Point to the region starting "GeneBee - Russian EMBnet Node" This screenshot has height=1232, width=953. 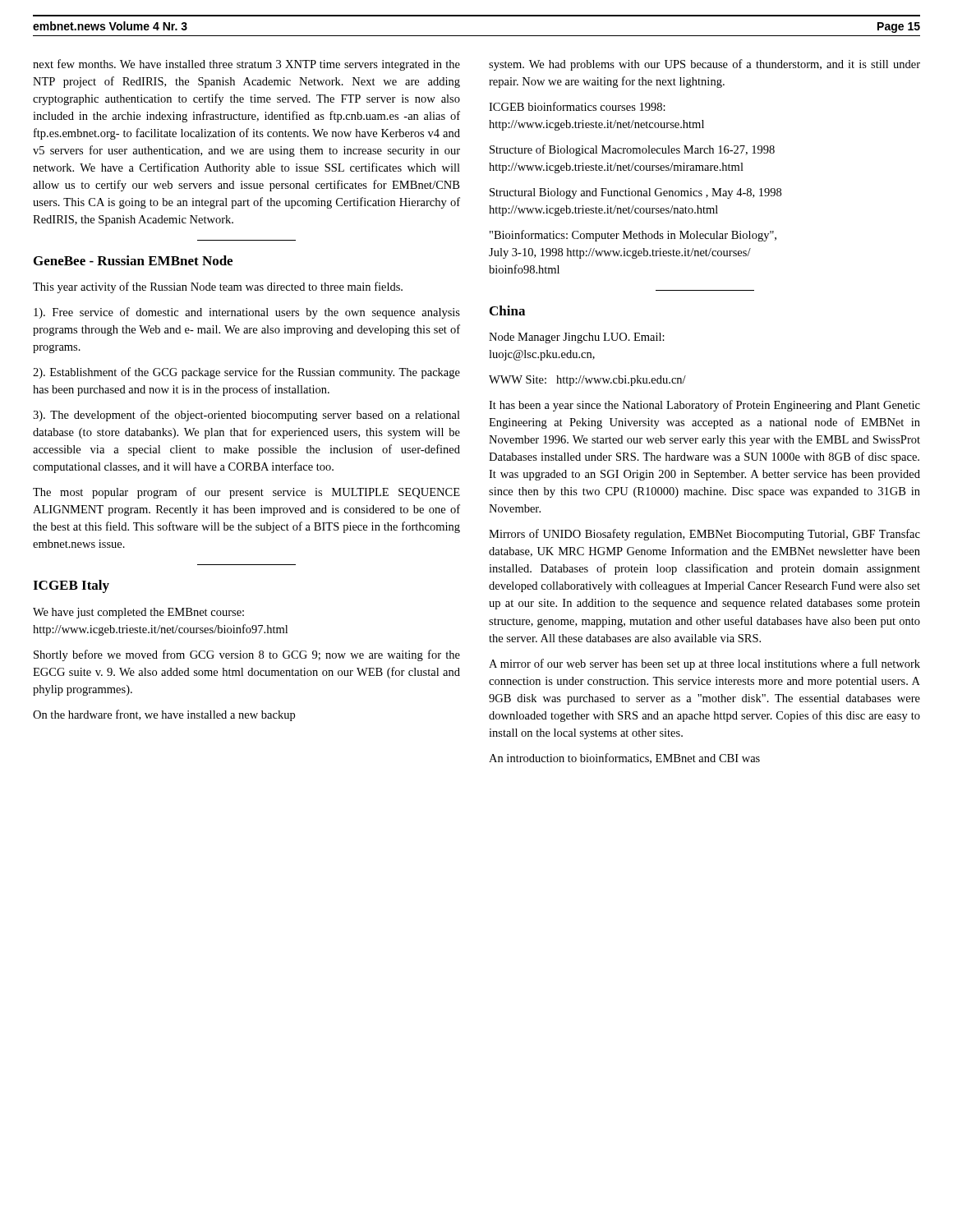tap(133, 261)
